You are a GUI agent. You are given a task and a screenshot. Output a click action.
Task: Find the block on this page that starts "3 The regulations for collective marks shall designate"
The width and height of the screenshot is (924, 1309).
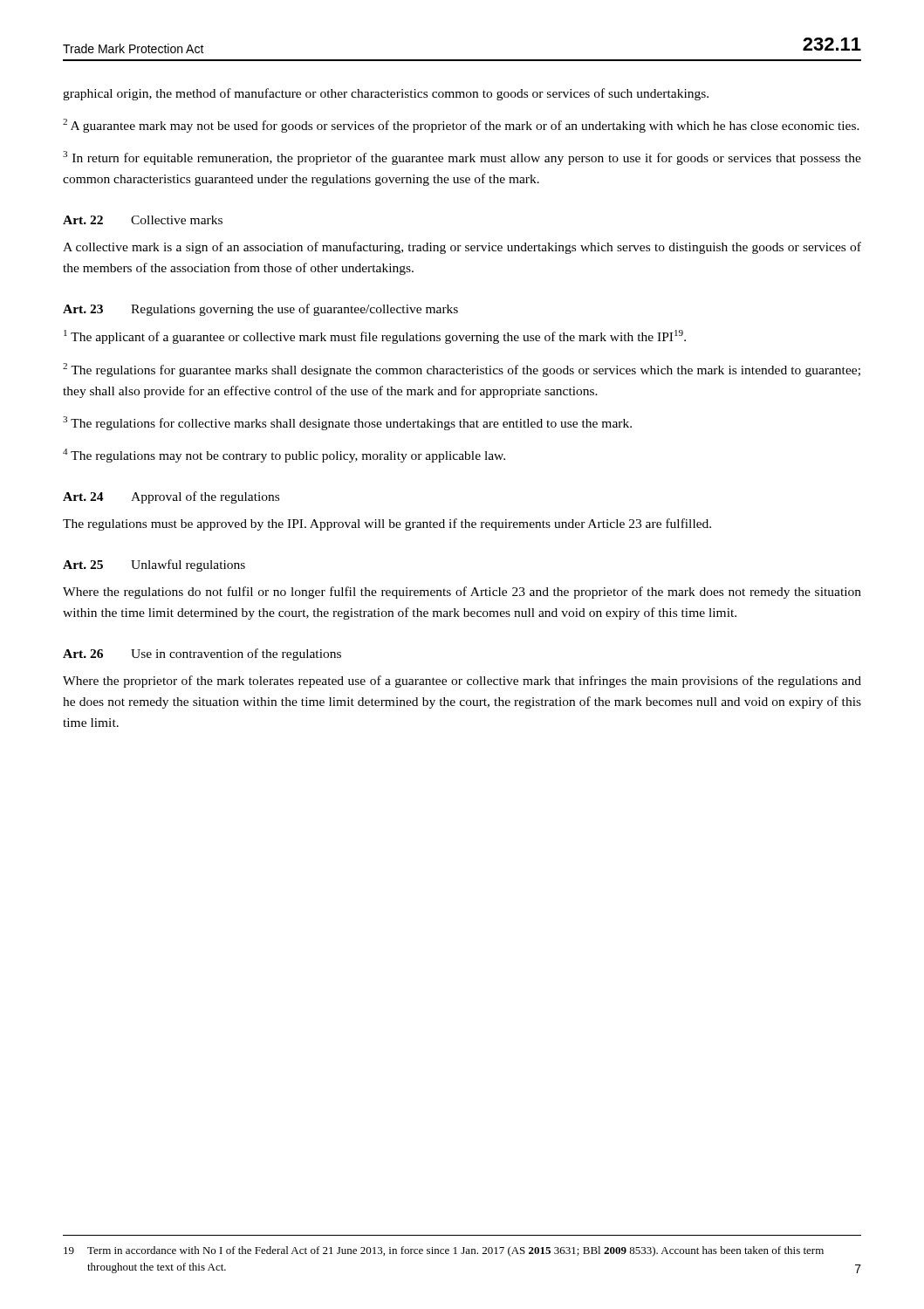point(348,422)
